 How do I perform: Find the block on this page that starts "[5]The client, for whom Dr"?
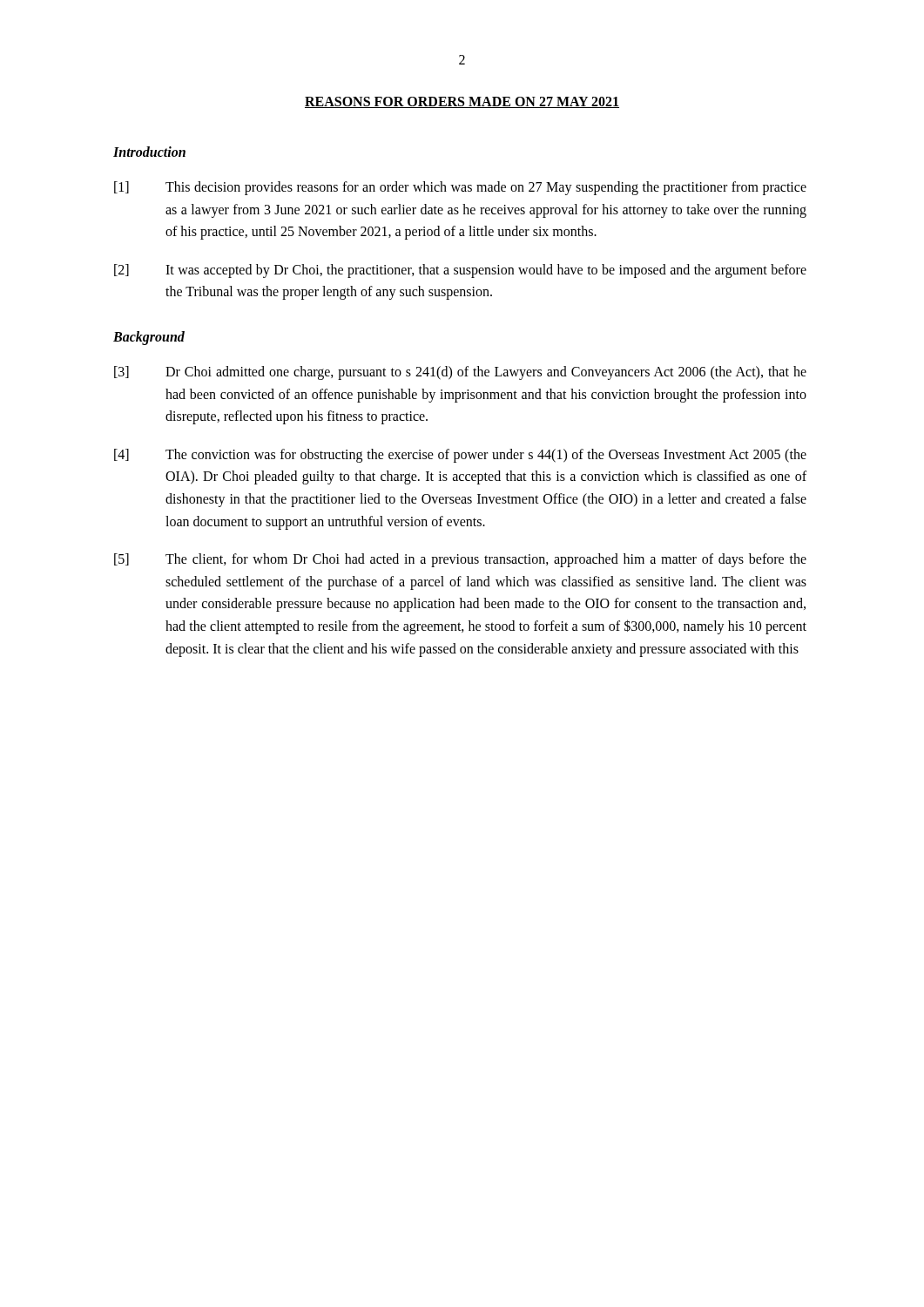click(460, 604)
